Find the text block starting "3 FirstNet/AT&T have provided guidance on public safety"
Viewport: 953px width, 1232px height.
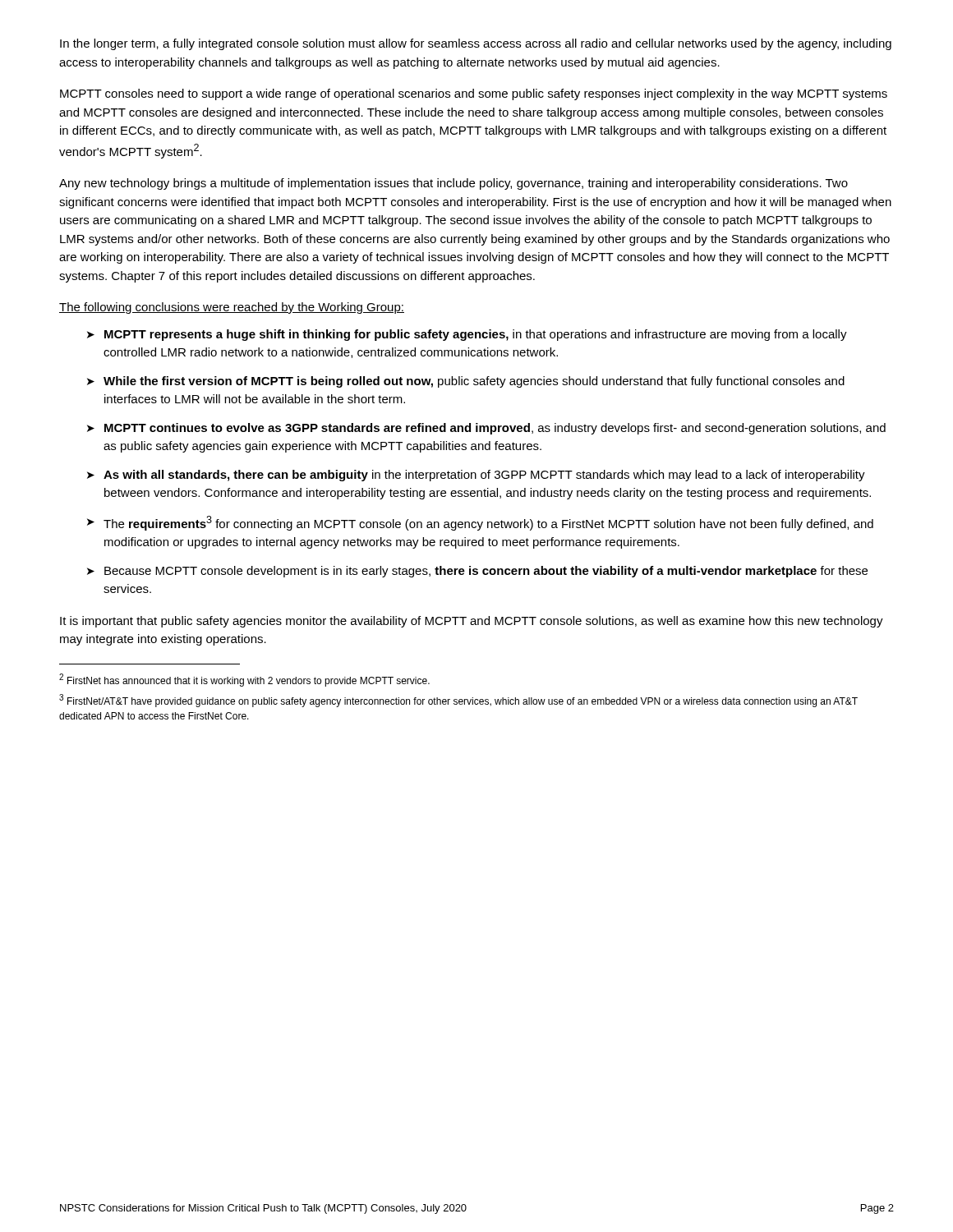click(x=476, y=707)
